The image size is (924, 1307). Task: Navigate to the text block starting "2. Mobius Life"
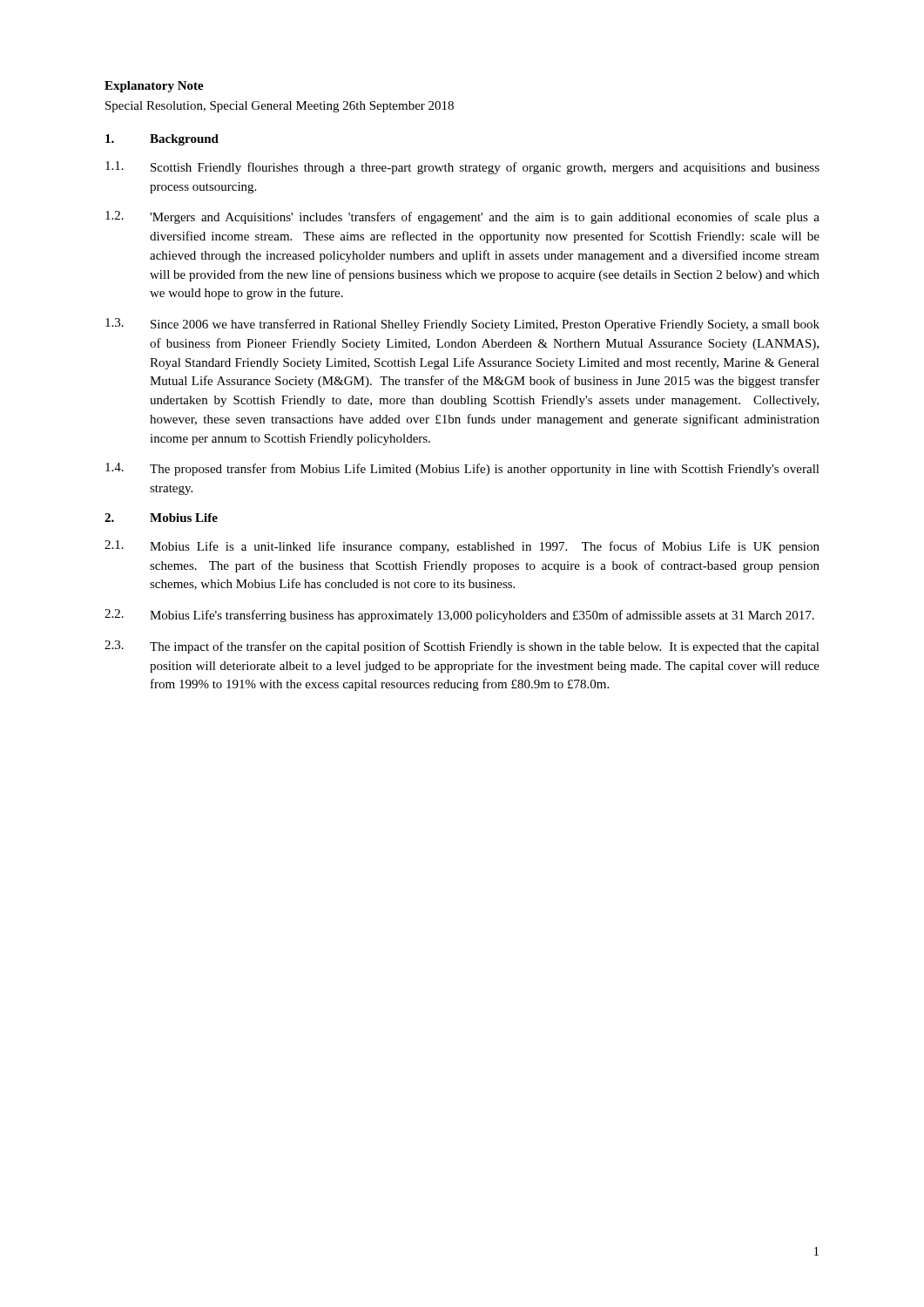161,518
